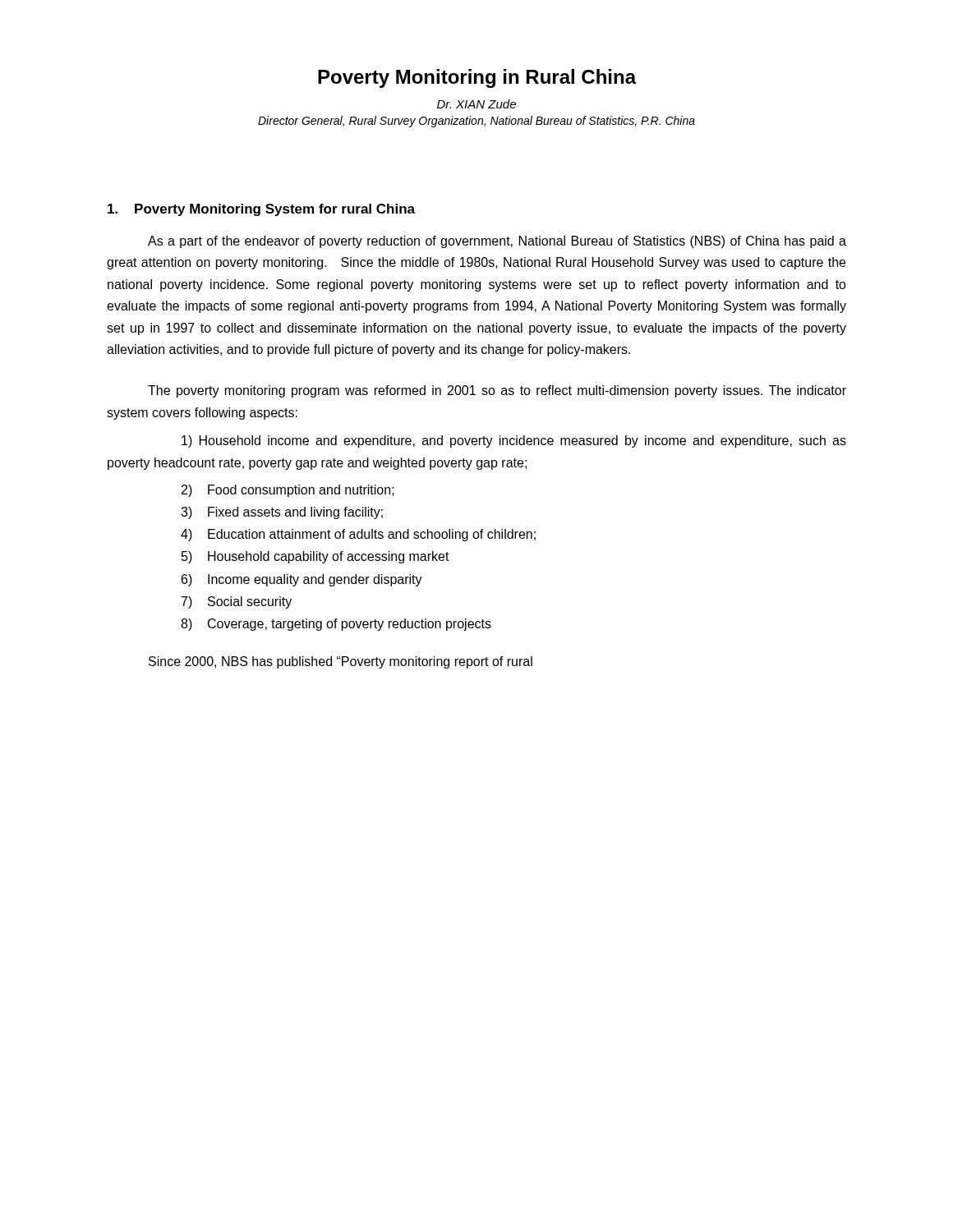Find the block on this page that starts "5) Household capability of accessing"
The width and height of the screenshot is (953, 1232).
click(315, 557)
